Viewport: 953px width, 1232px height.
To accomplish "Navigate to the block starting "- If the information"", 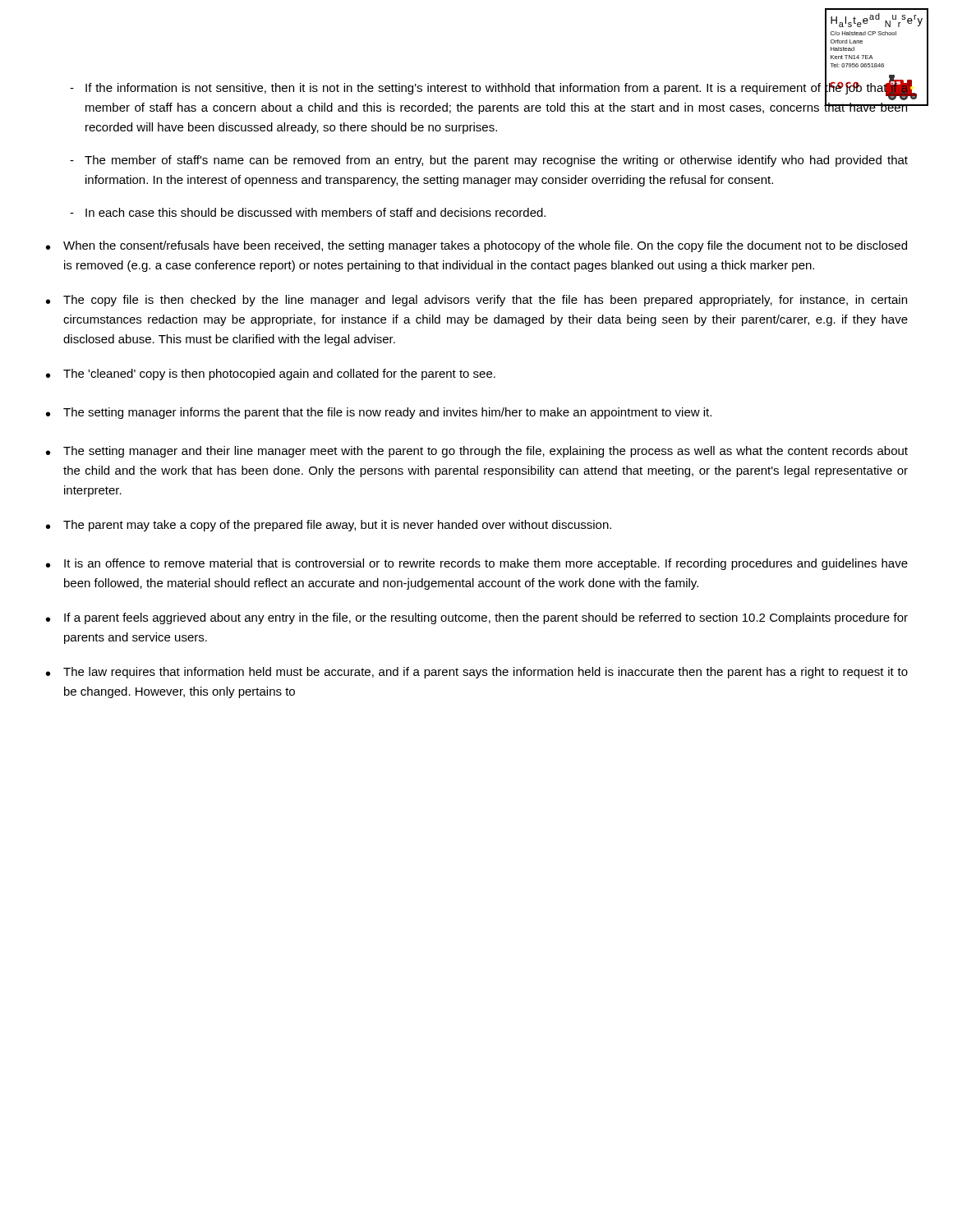I will coord(489,108).
